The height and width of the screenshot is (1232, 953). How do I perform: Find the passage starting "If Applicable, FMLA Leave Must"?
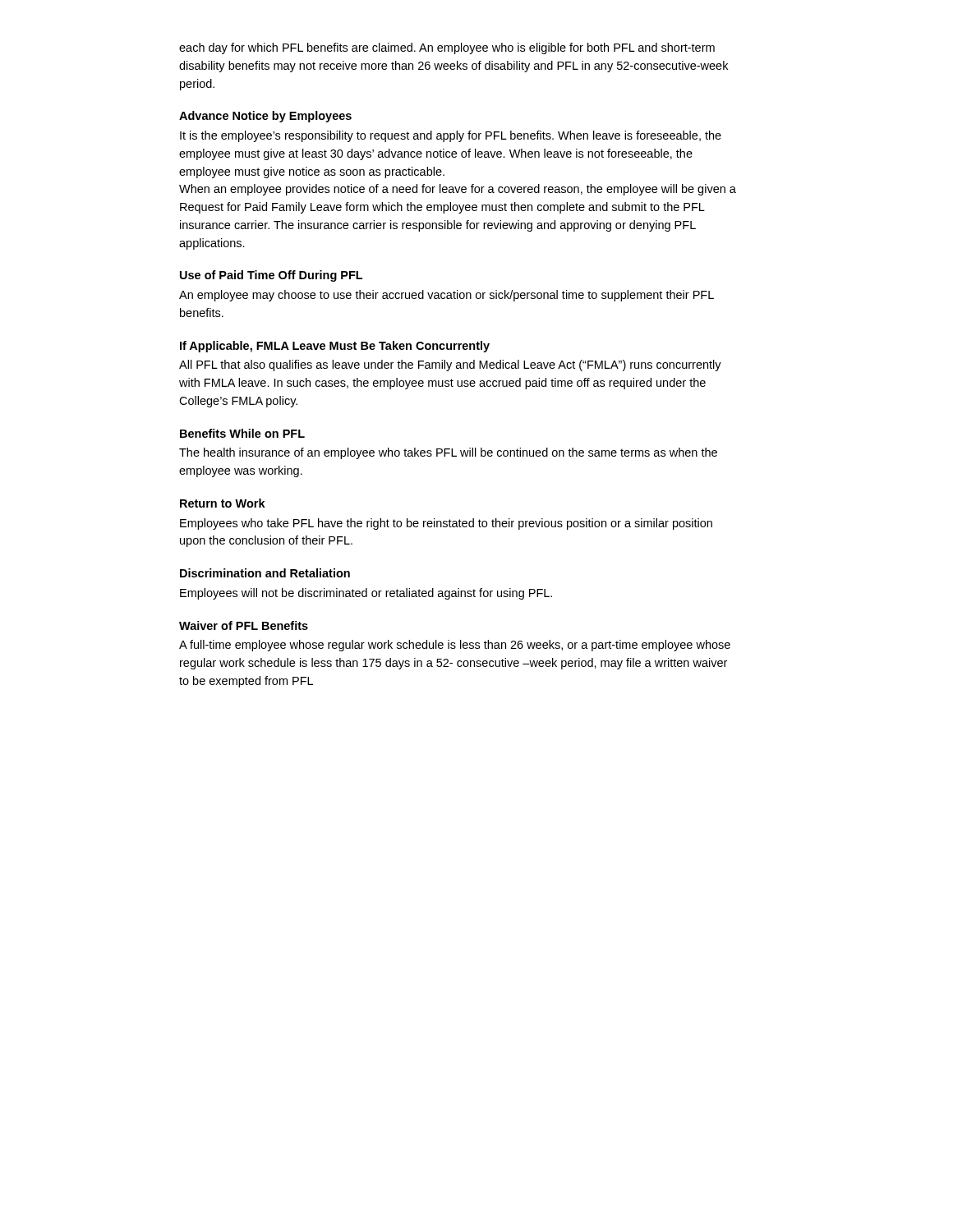tap(334, 345)
